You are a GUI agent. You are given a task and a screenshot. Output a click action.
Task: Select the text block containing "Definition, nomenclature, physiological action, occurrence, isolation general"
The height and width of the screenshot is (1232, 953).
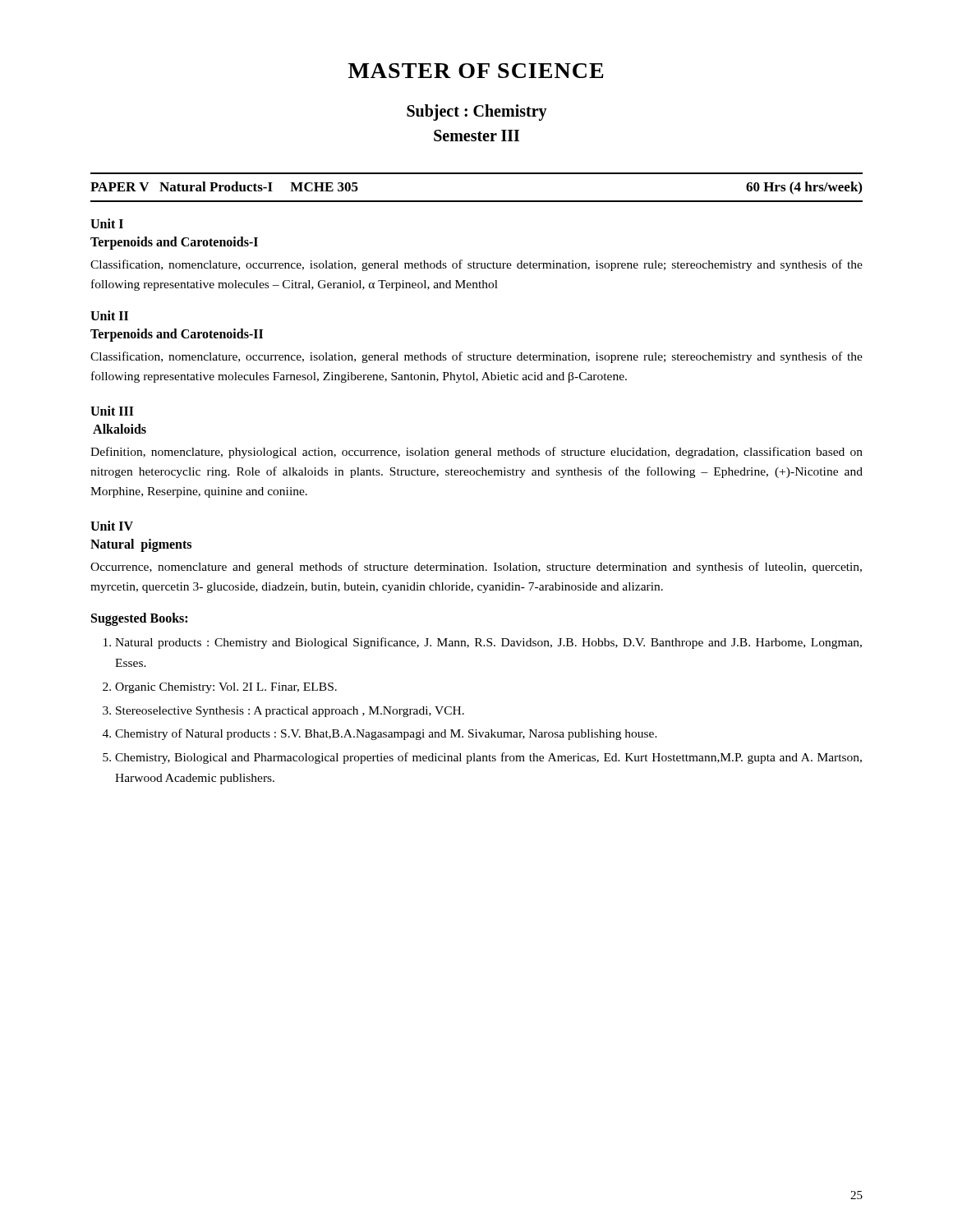pyautogui.click(x=476, y=471)
